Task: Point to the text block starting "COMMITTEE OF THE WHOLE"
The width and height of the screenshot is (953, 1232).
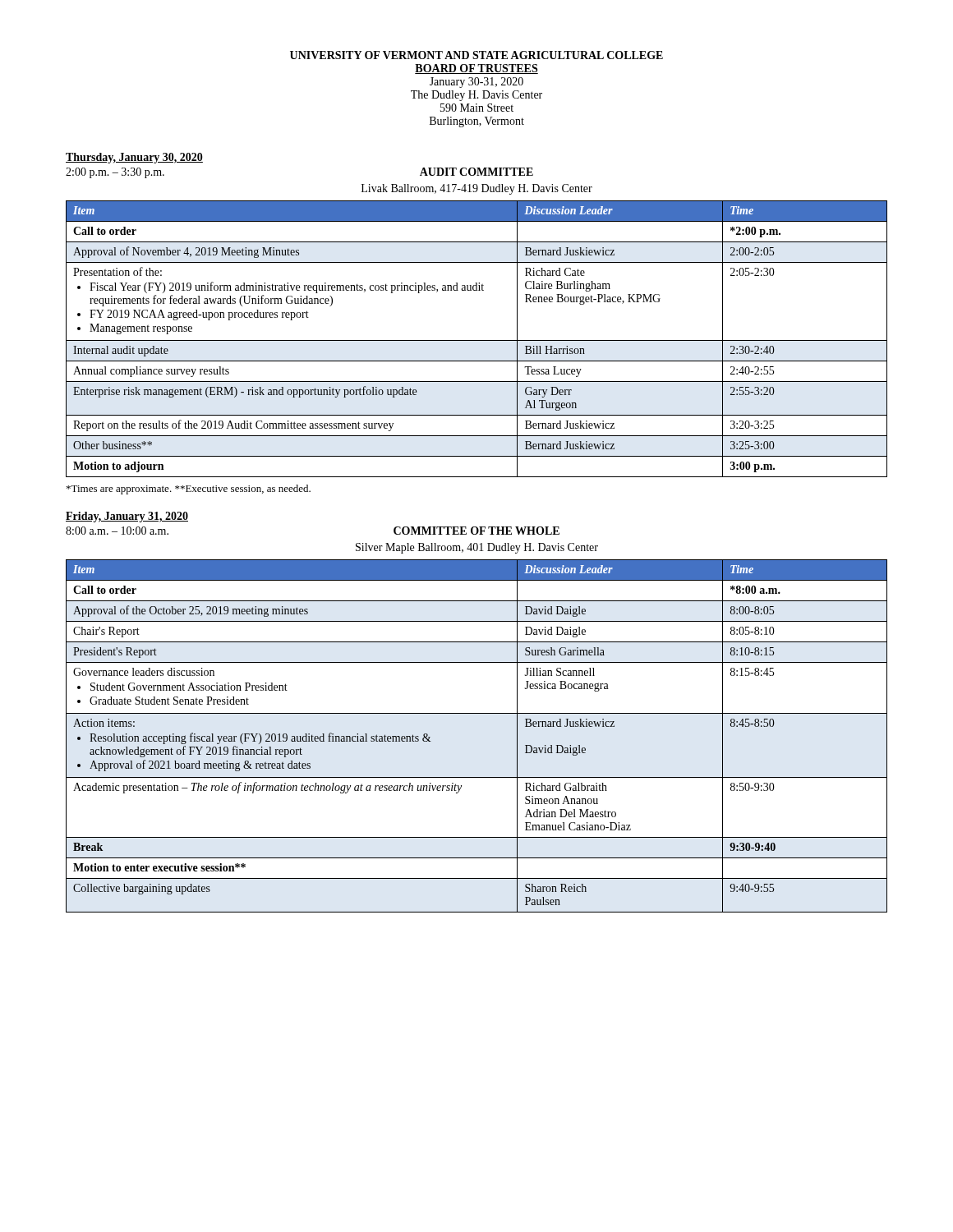Action: [476, 531]
